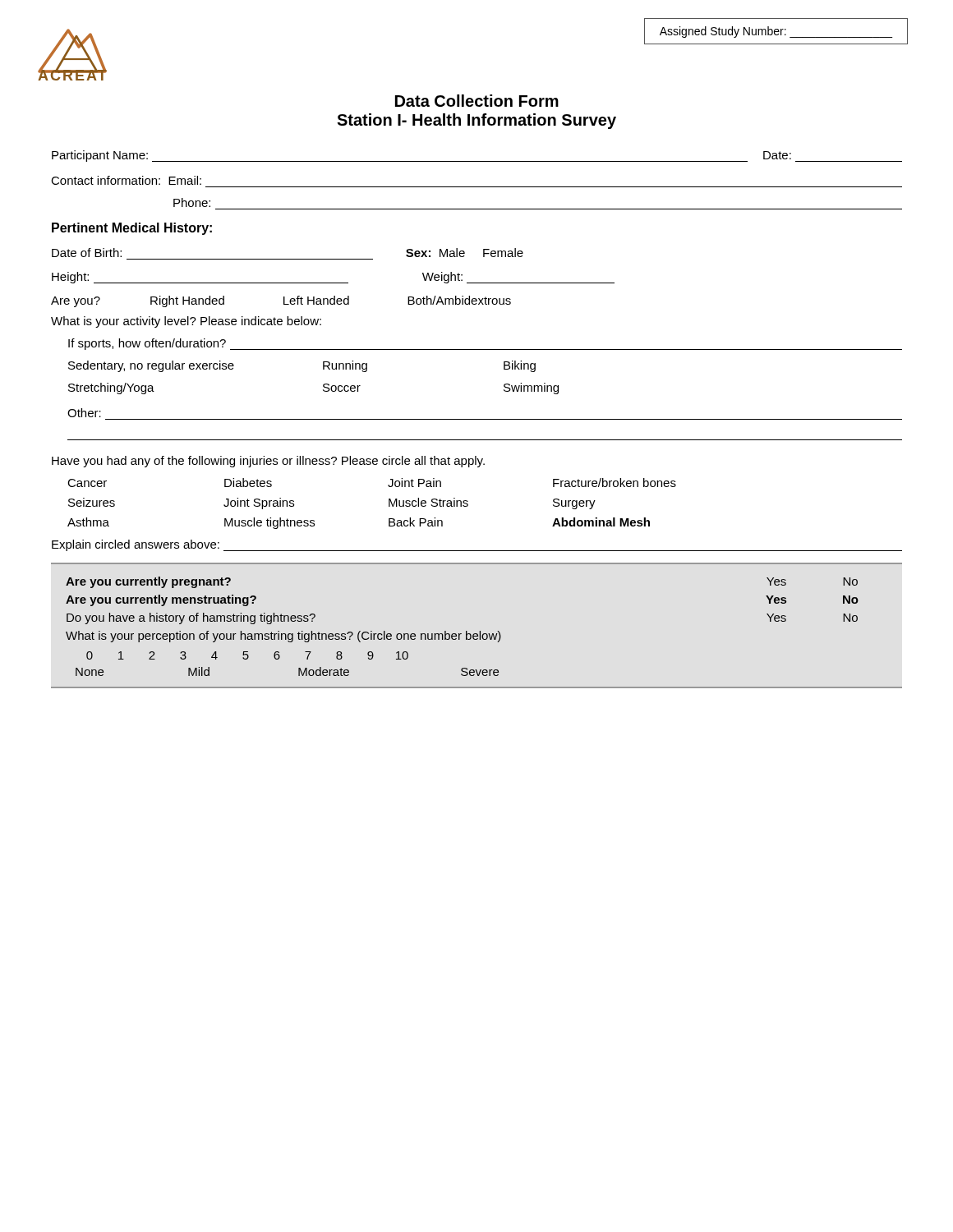Find the list item with the text "Sedentary, no regular exercise"

click(x=151, y=365)
